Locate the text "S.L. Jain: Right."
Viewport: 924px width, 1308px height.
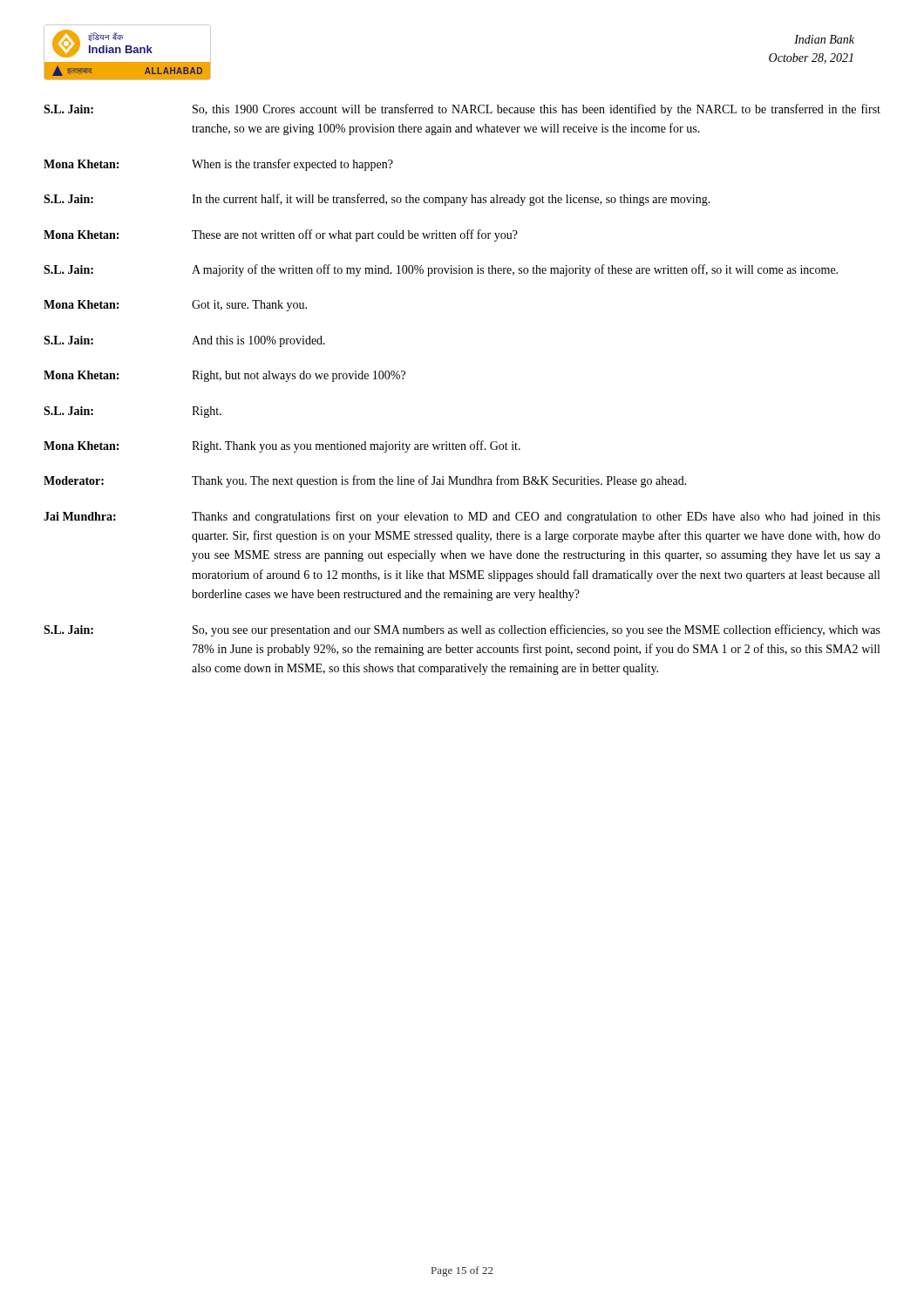(71, 412)
